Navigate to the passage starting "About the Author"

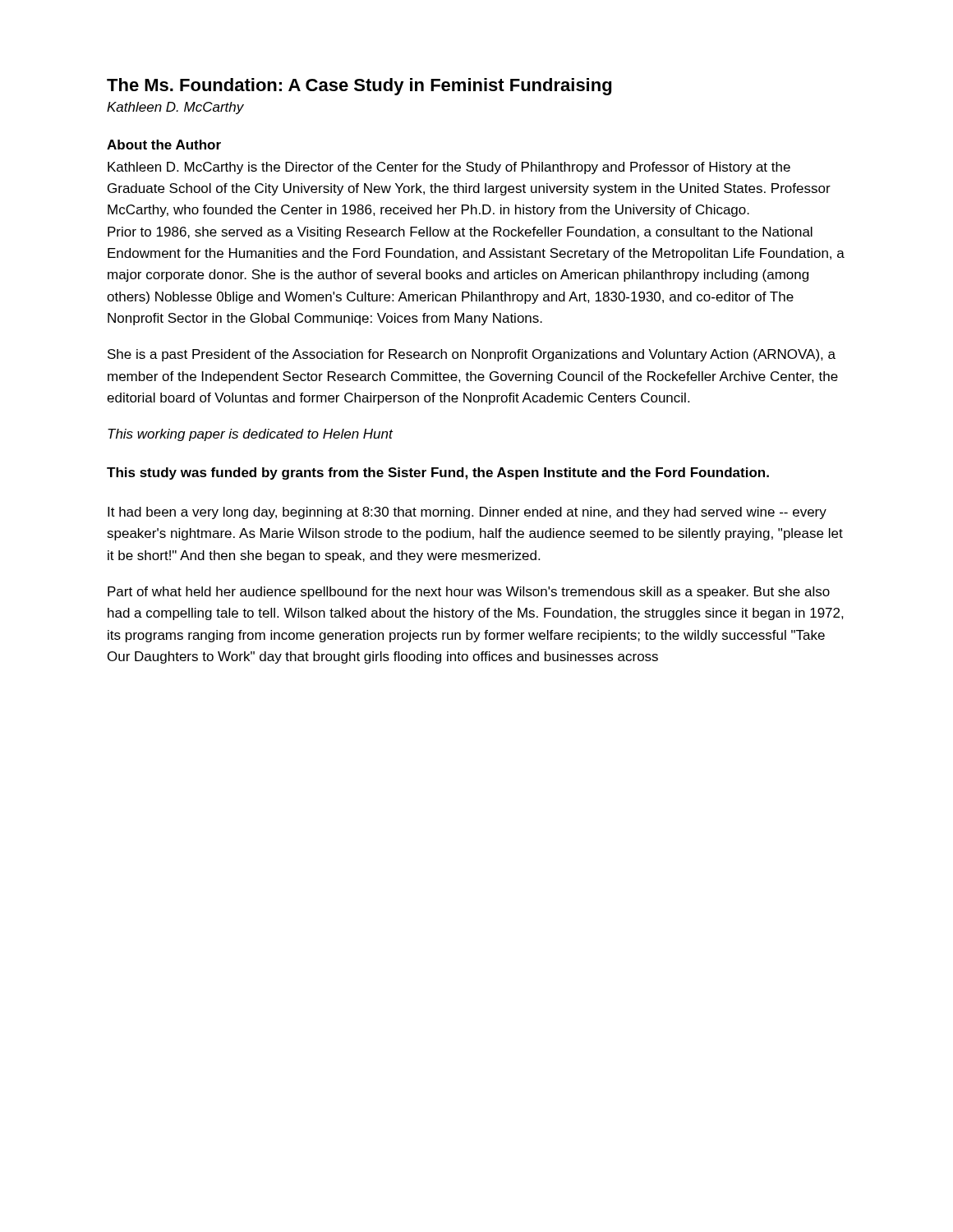(x=164, y=145)
